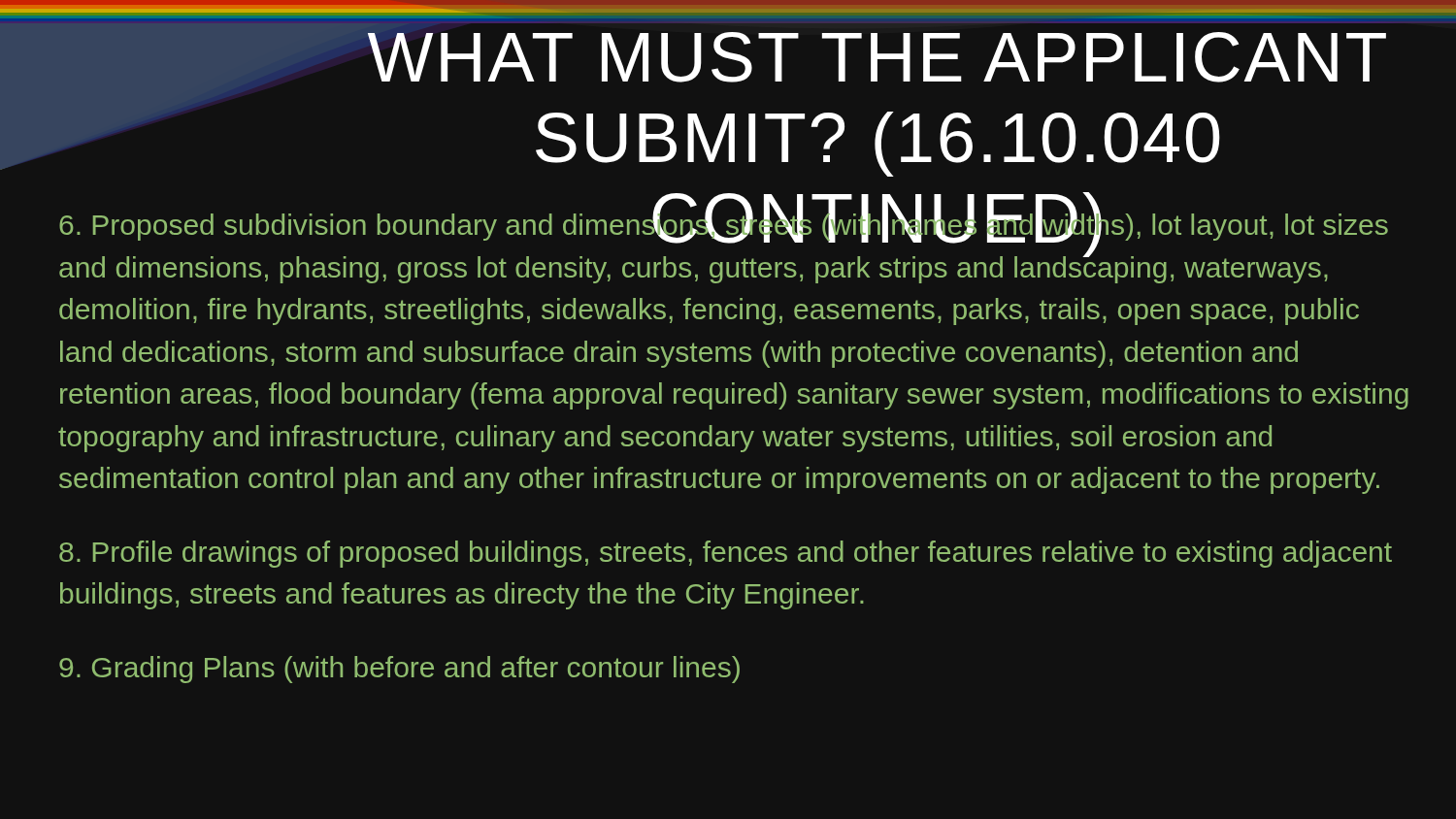1456x819 pixels.
Task: Click the title that begins "WHAT MUST THE"
Action: click(878, 138)
